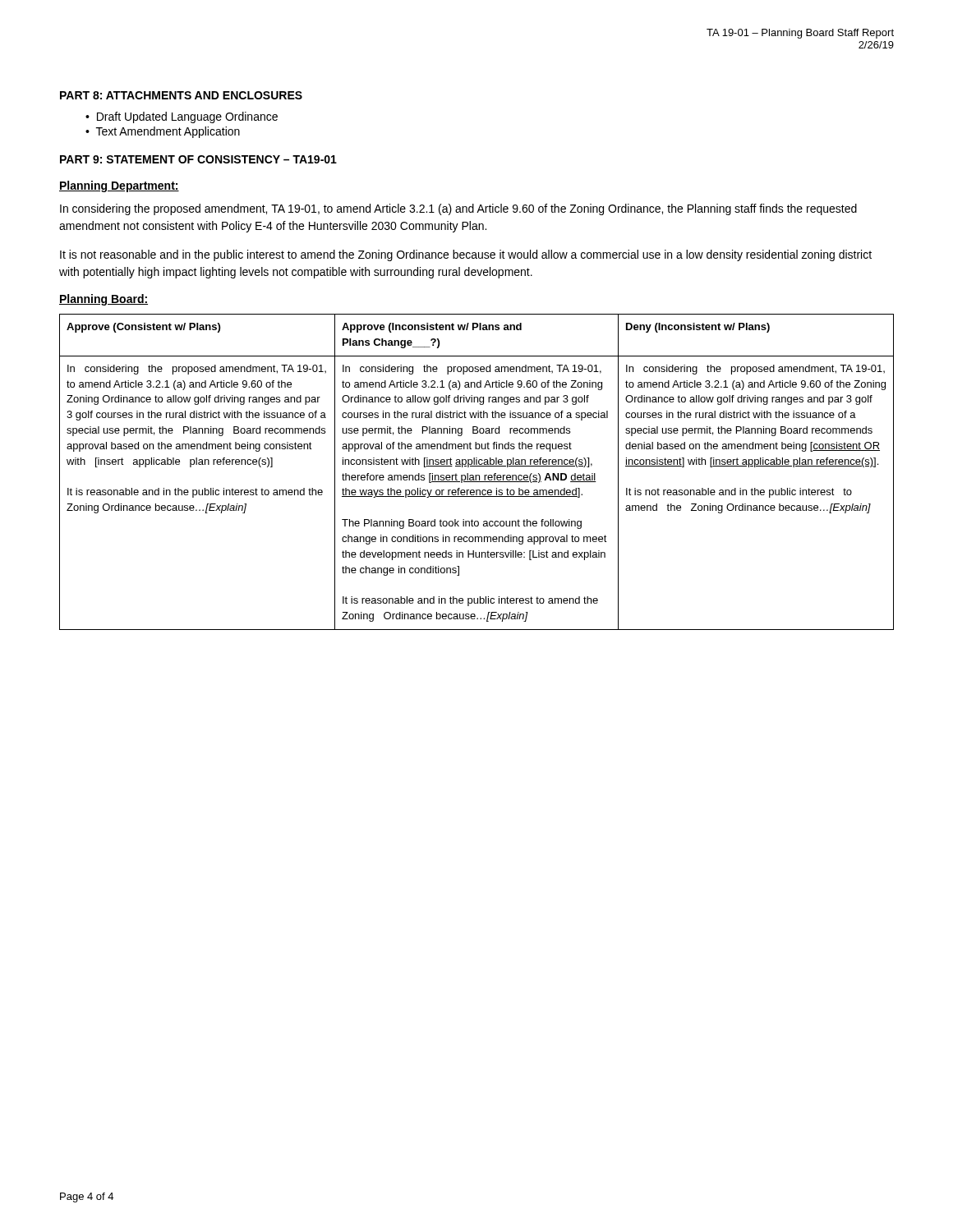Click on the block starting "PART 8: ATTACHMENTS AND ENCLOSURES"
Image resolution: width=953 pixels, height=1232 pixels.
(x=181, y=95)
